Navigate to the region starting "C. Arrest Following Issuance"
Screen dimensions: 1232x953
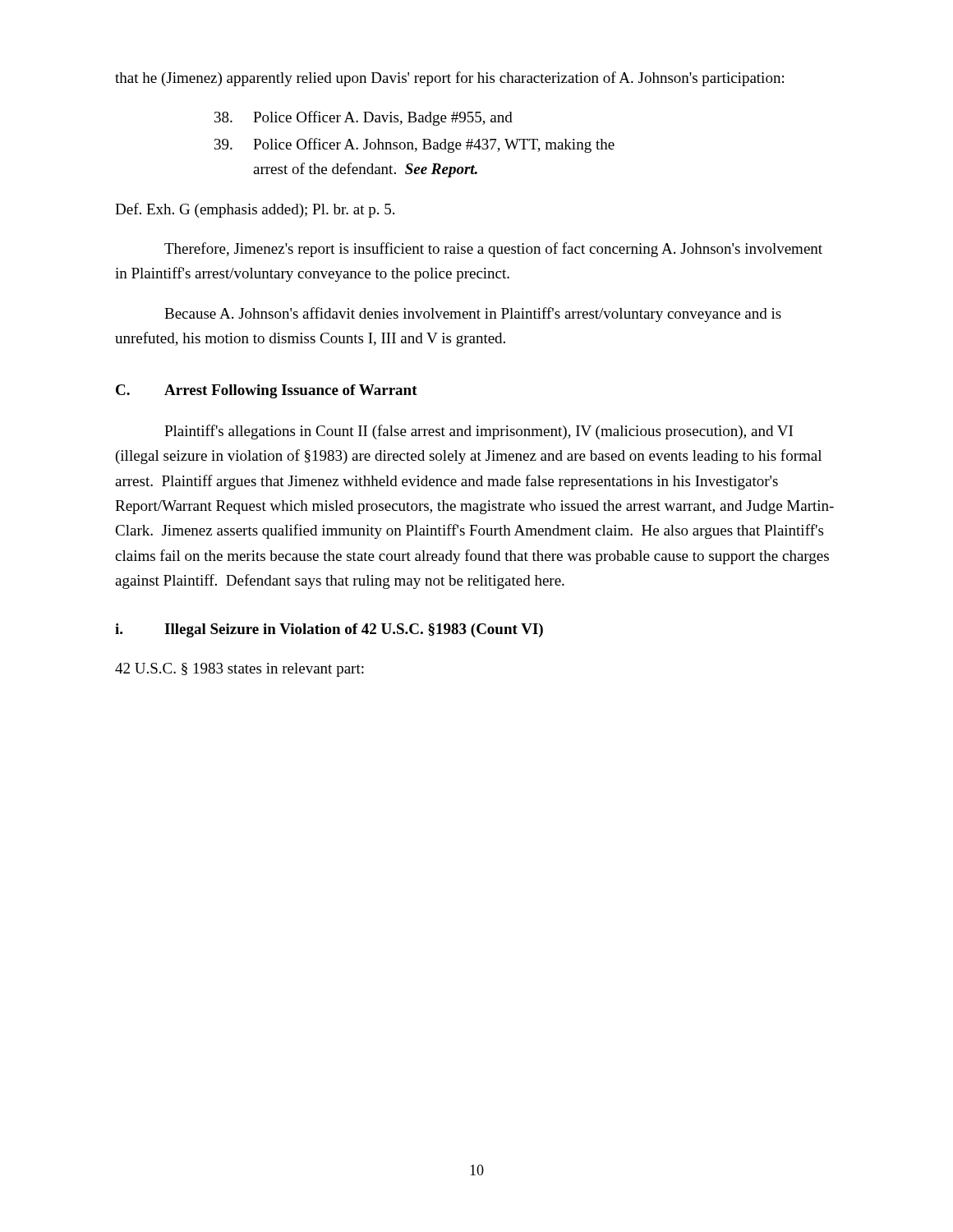pyautogui.click(x=266, y=390)
